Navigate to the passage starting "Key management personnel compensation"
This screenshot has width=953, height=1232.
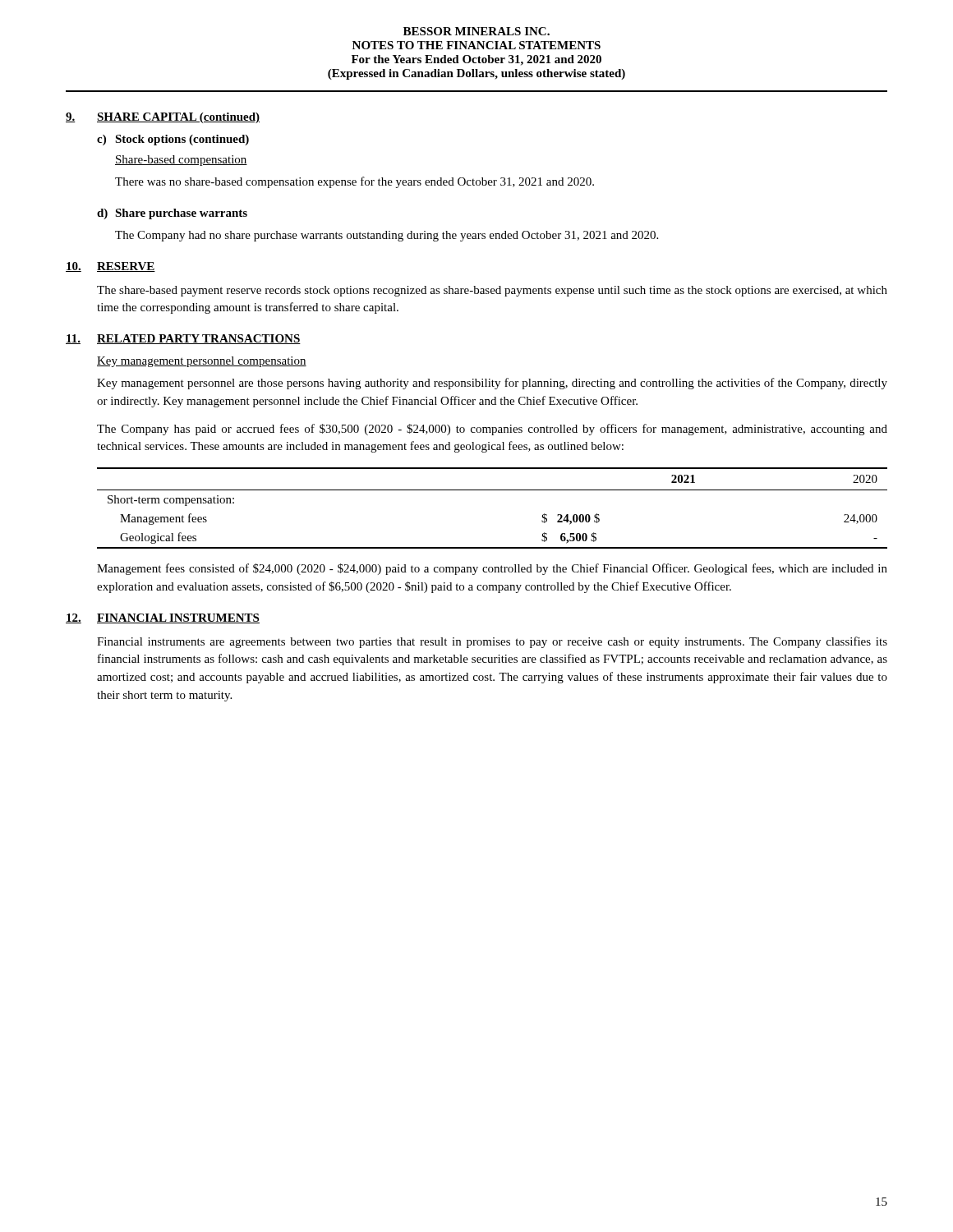[x=201, y=361]
